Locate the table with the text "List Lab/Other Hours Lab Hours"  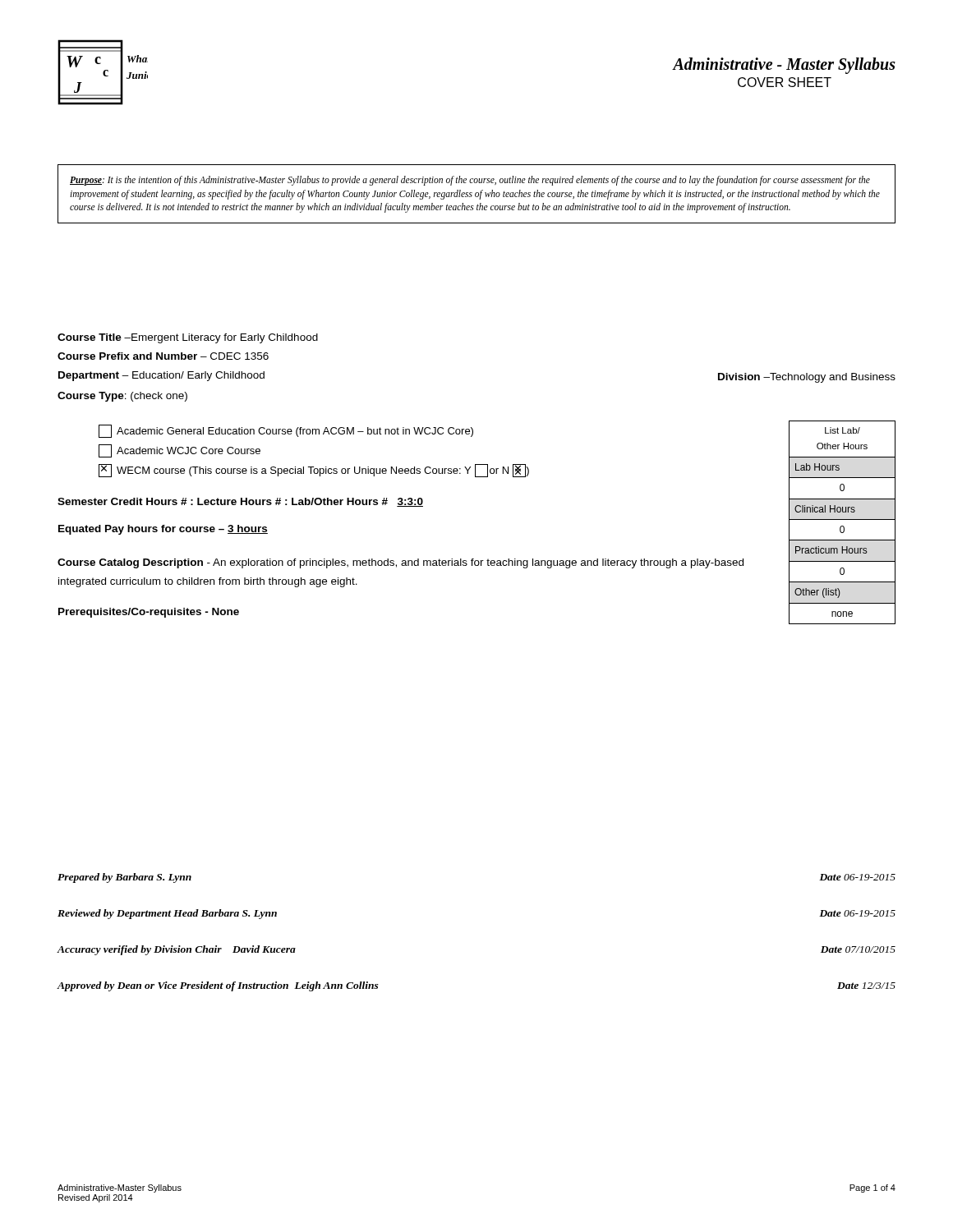pos(842,522)
